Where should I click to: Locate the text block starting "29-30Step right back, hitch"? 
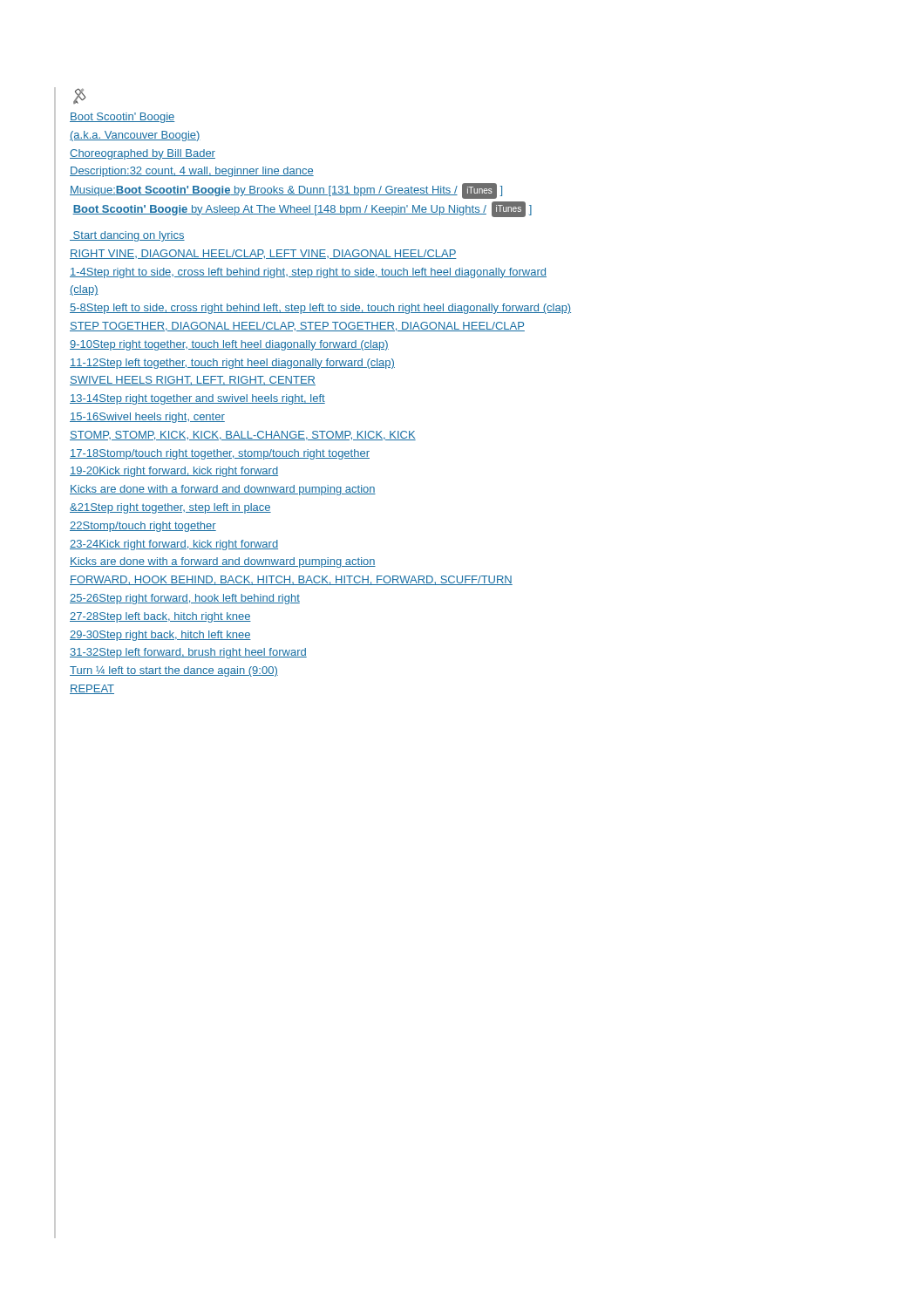[x=160, y=636]
